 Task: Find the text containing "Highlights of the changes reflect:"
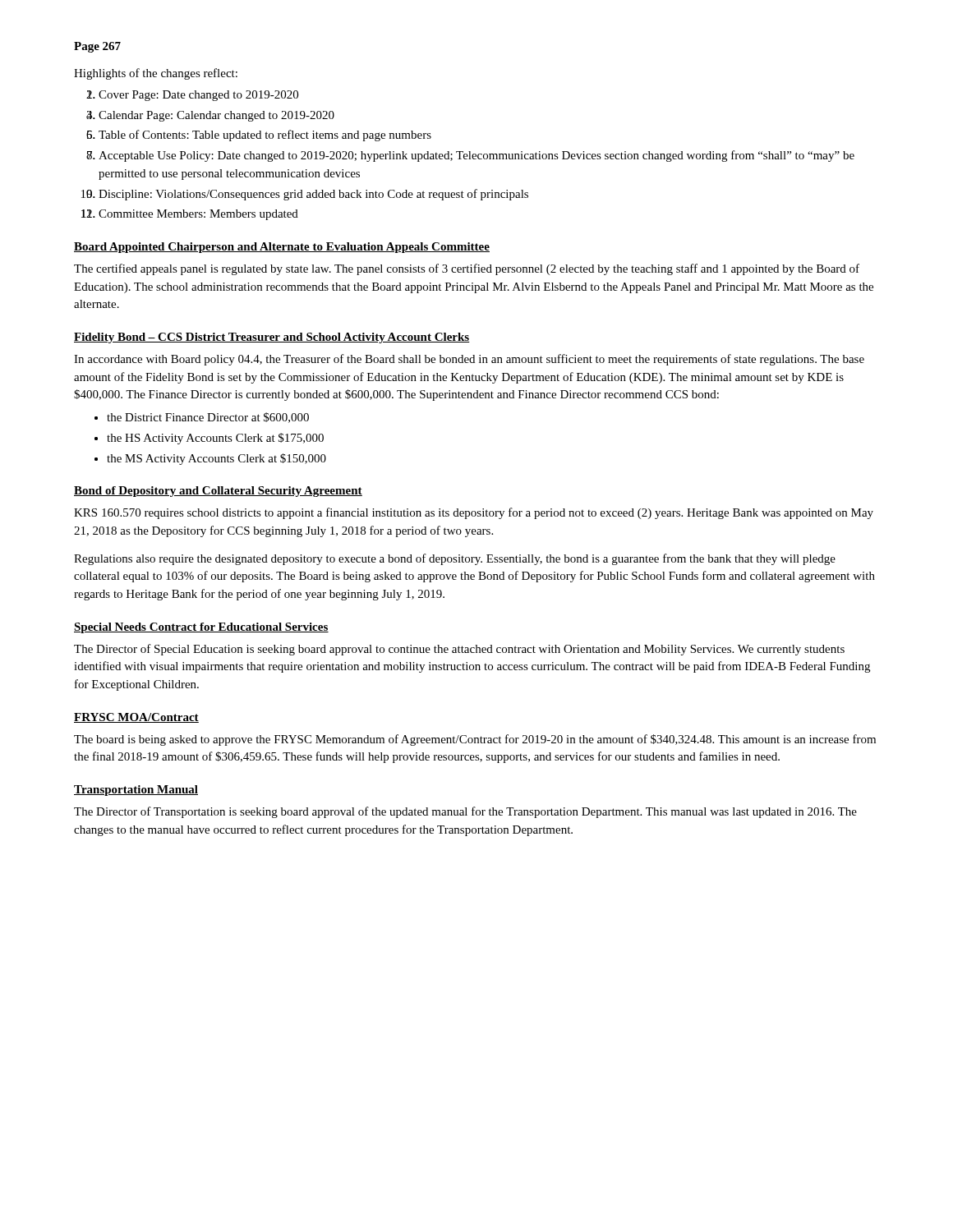click(156, 73)
